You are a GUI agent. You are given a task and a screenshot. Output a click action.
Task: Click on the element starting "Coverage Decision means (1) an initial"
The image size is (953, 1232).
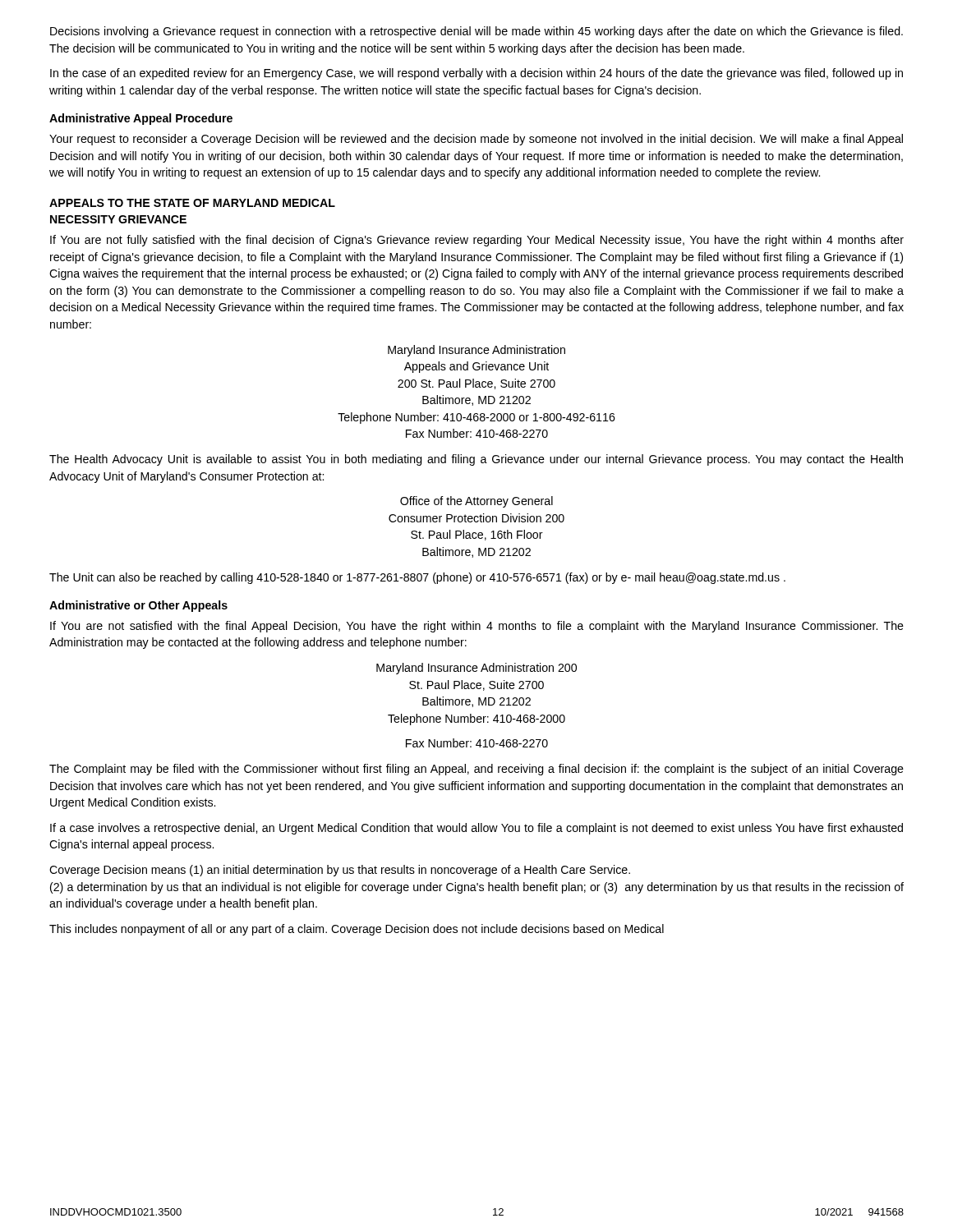click(x=476, y=887)
